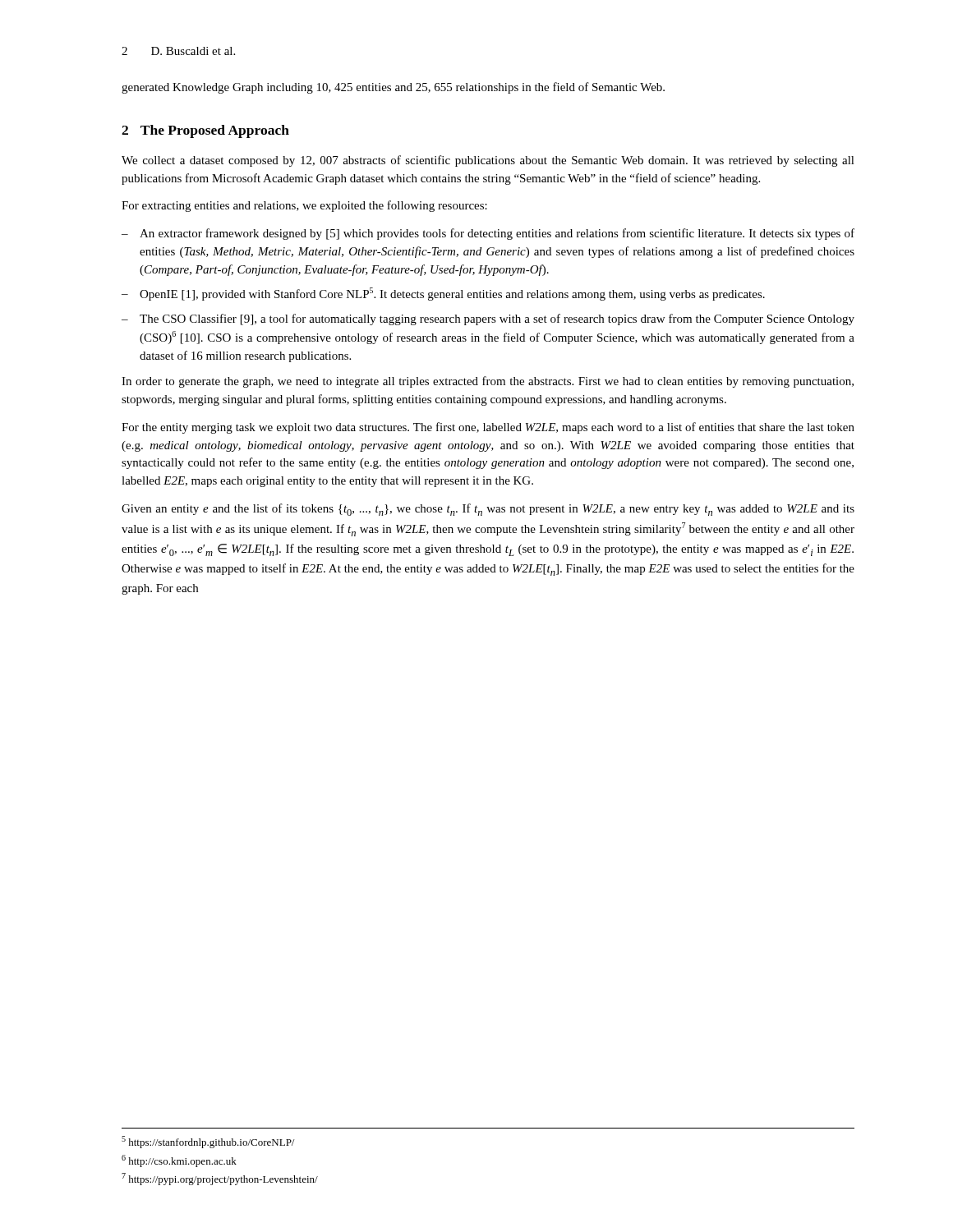Image resolution: width=953 pixels, height=1232 pixels.
Task: Navigate to the text block starting "7 https://pypi.org/project/python-Levenshtein/"
Action: coord(220,1179)
